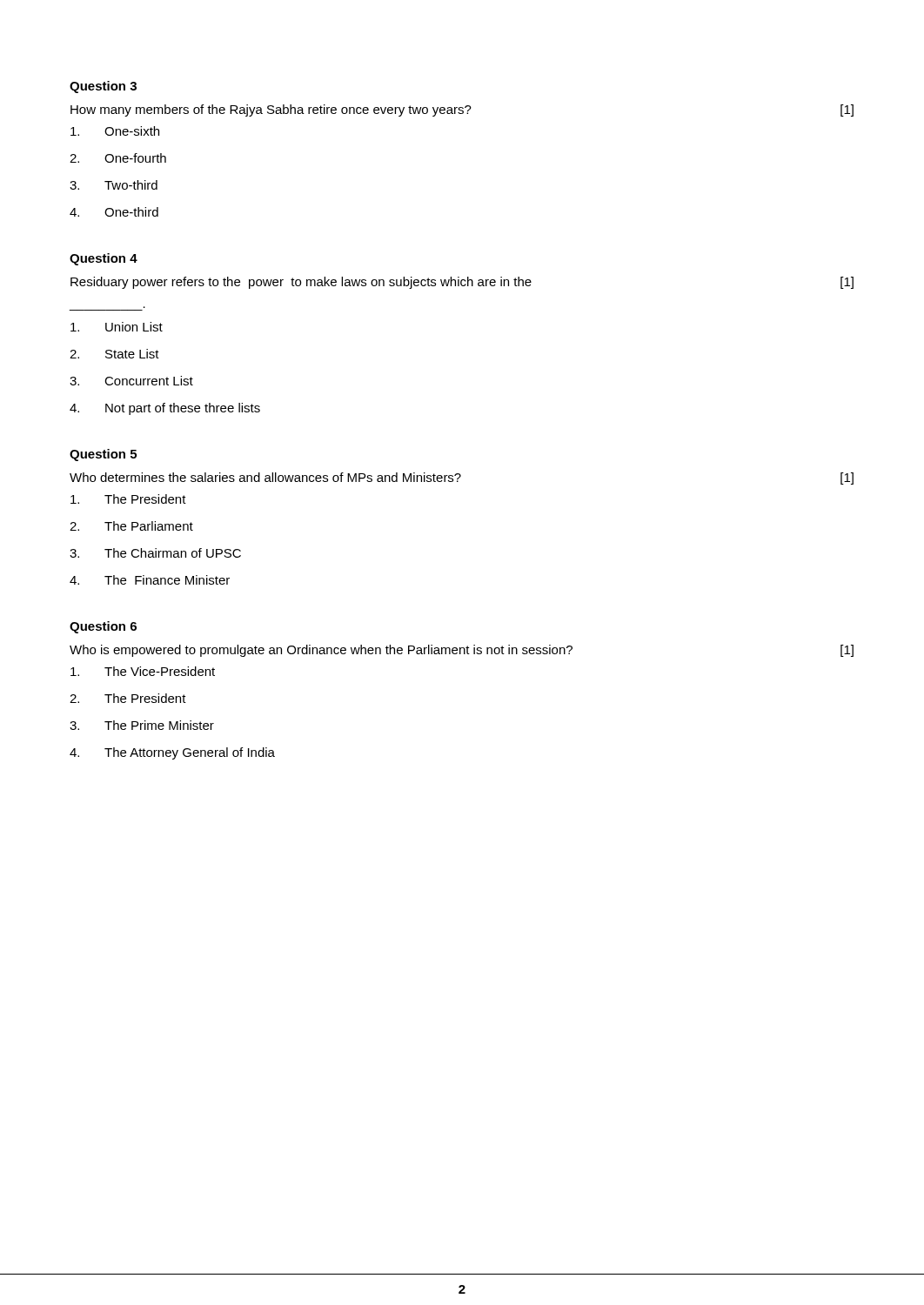Click where it says "3. The Prime Minister"
This screenshot has width=924, height=1305.
tap(142, 725)
